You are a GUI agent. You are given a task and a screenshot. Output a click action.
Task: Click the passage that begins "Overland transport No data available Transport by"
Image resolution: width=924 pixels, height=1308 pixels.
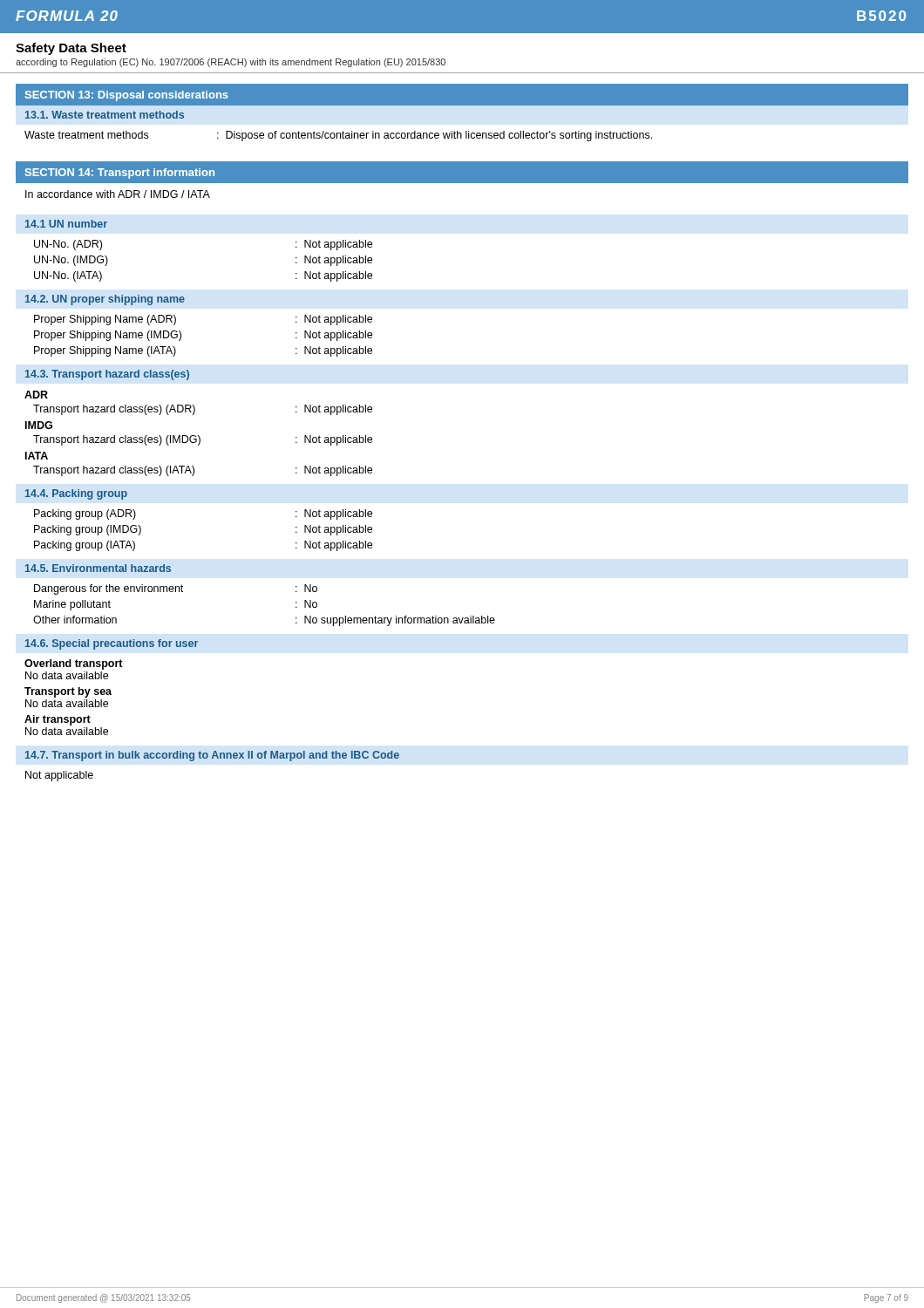74,664
